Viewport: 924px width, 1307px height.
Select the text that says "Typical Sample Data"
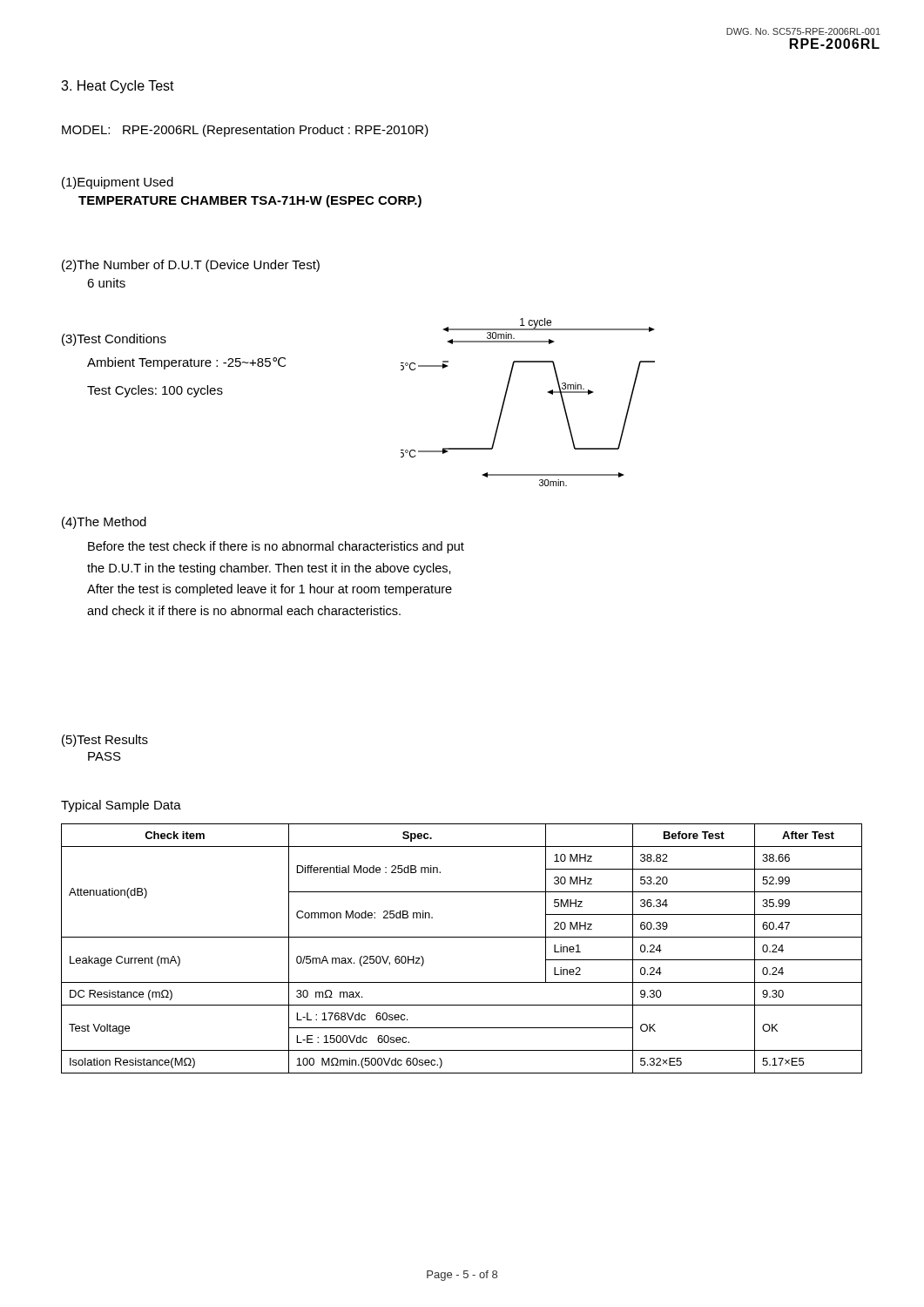coord(121,805)
